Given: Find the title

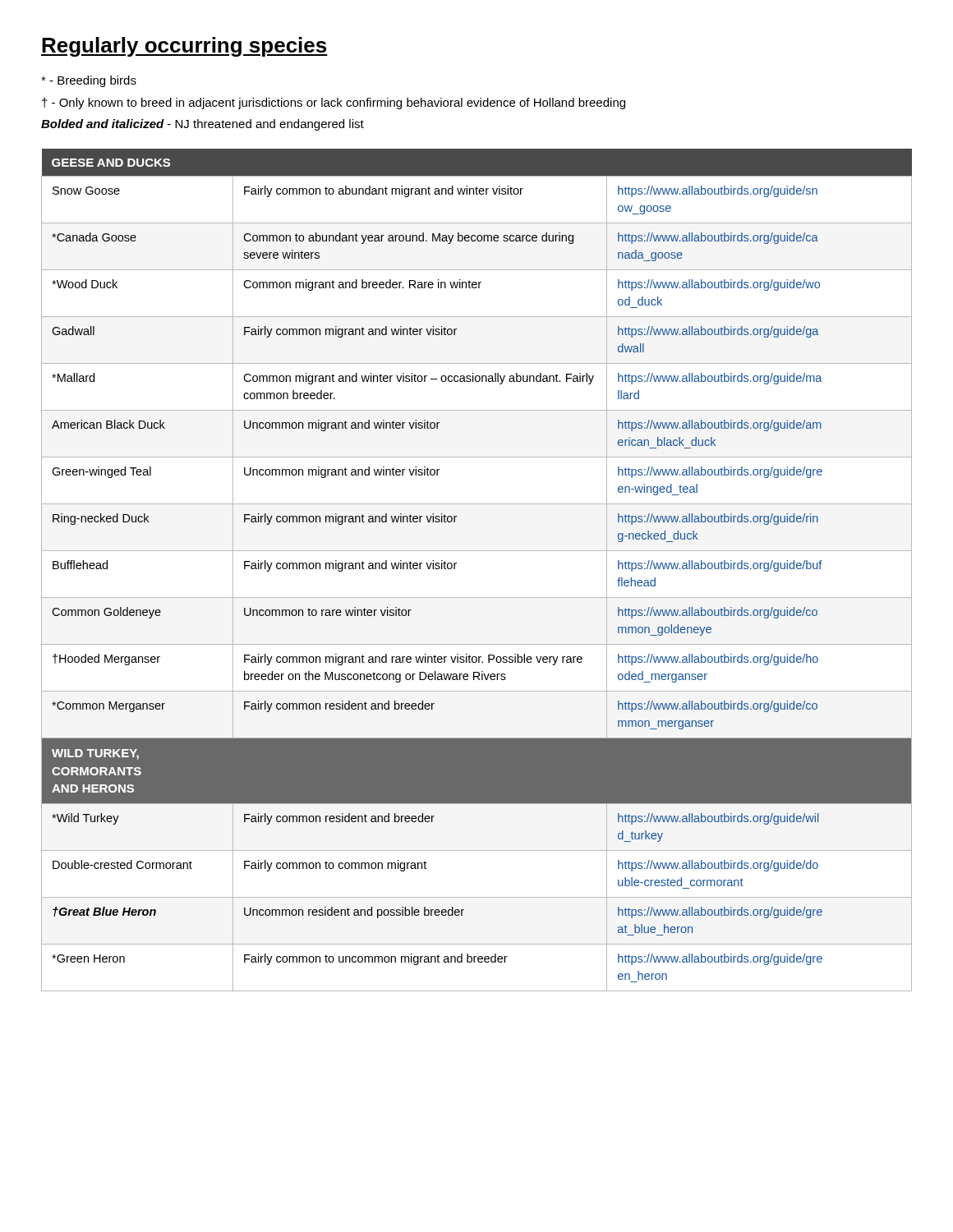Looking at the screenshot, I should coord(184,45).
